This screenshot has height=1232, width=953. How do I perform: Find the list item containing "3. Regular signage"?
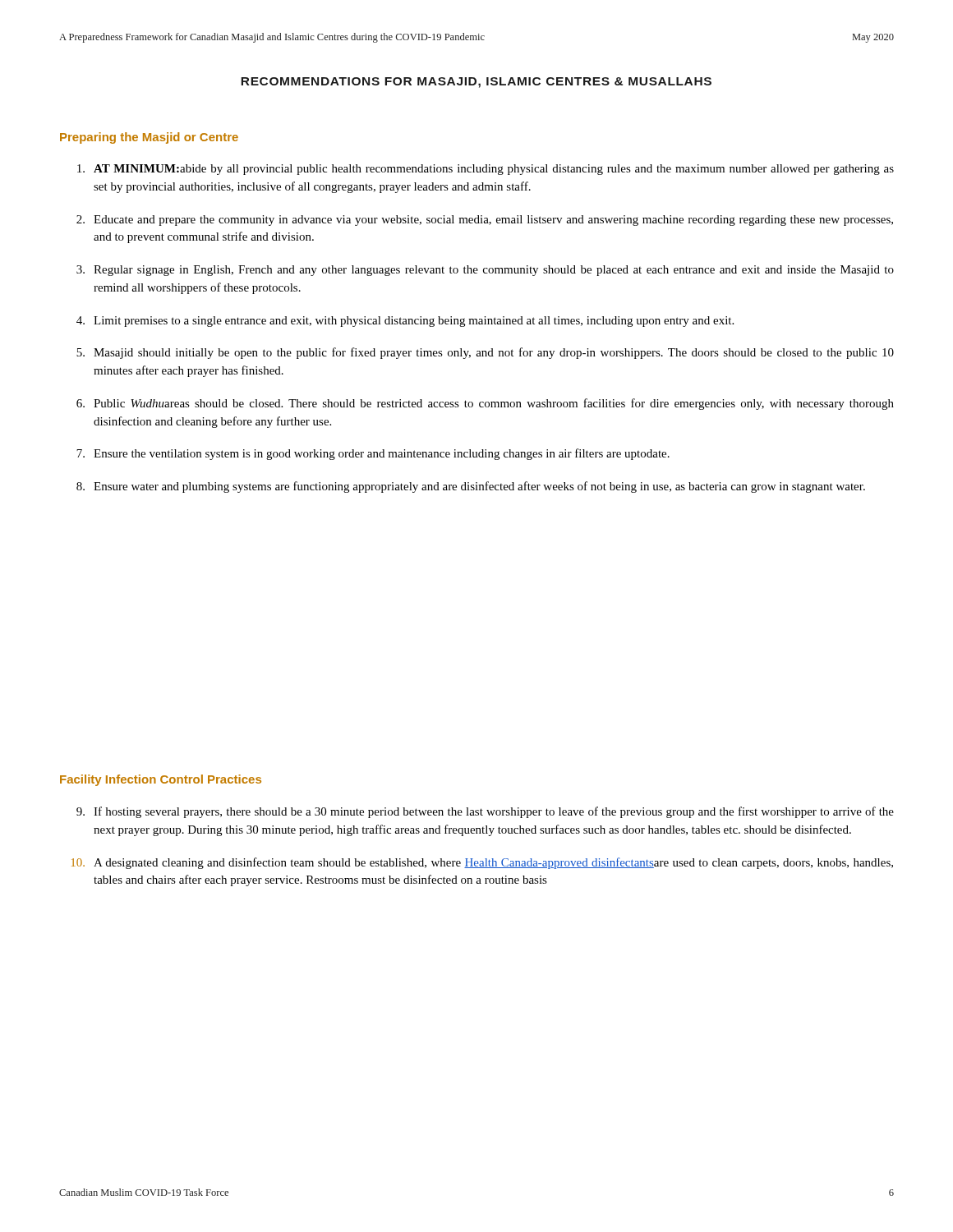click(x=476, y=279)
